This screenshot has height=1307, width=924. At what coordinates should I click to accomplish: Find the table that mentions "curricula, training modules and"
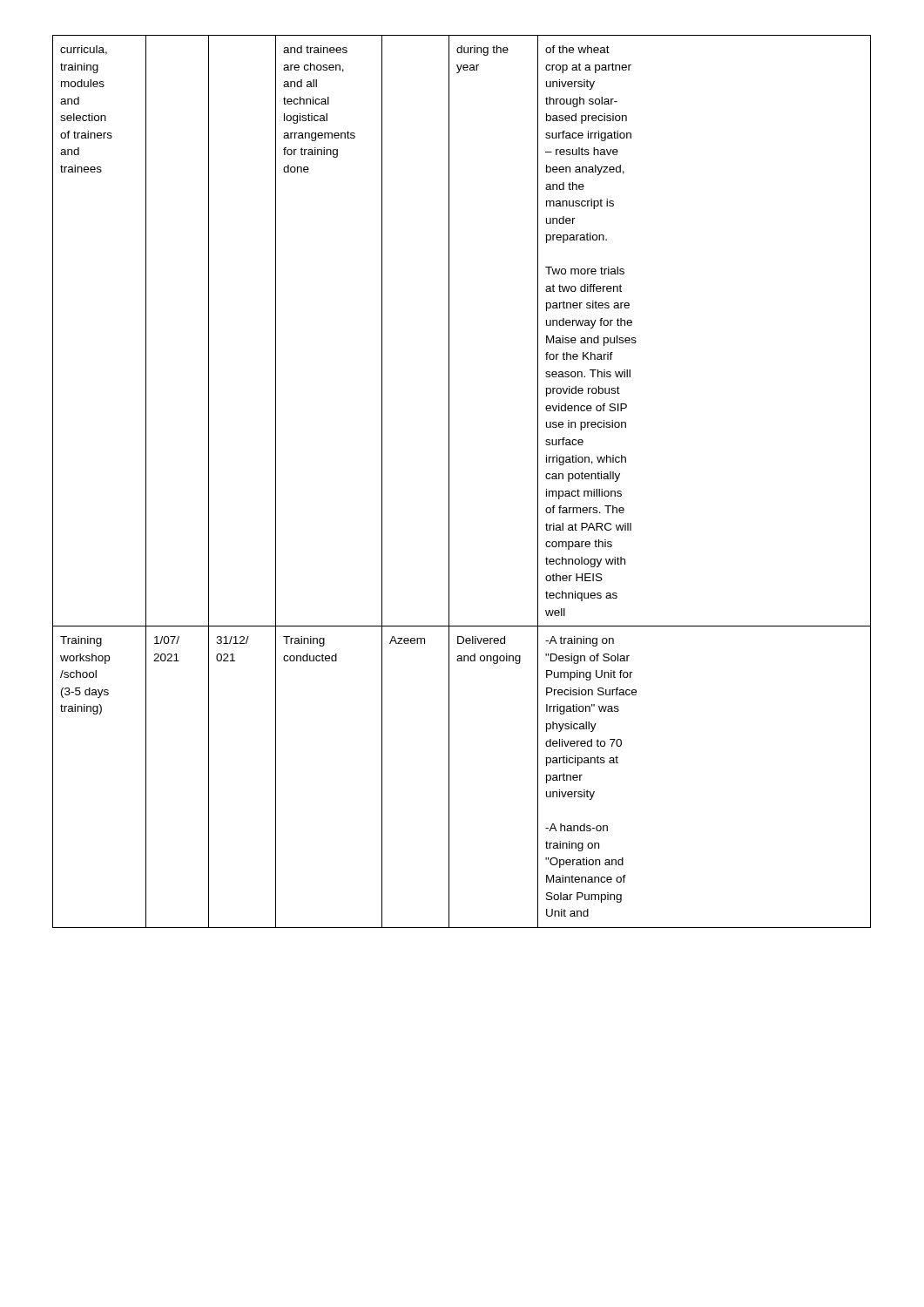pyautogui.click(x=462, y=481)
